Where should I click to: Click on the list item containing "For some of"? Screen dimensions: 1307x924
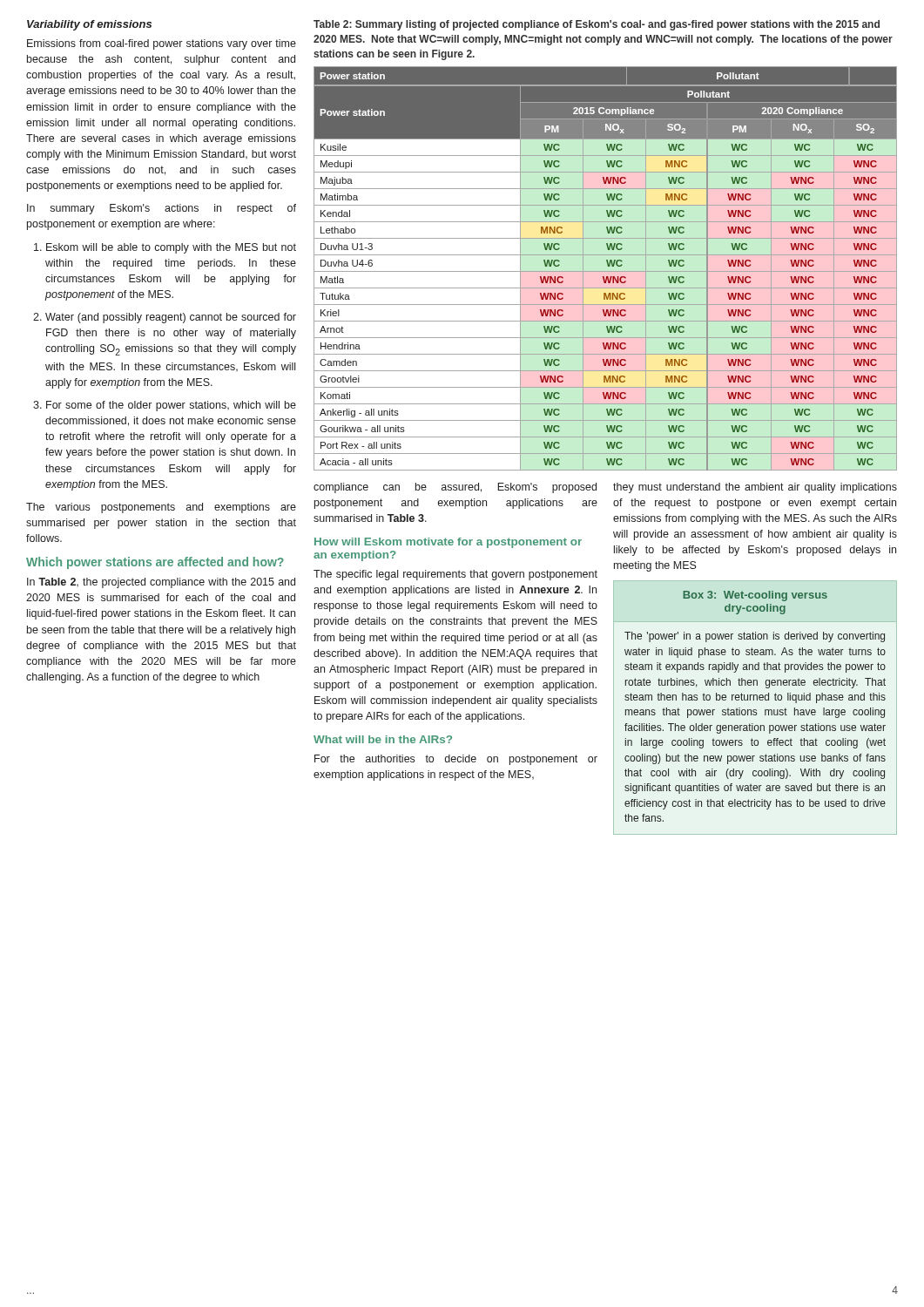(x=171, y=445)
